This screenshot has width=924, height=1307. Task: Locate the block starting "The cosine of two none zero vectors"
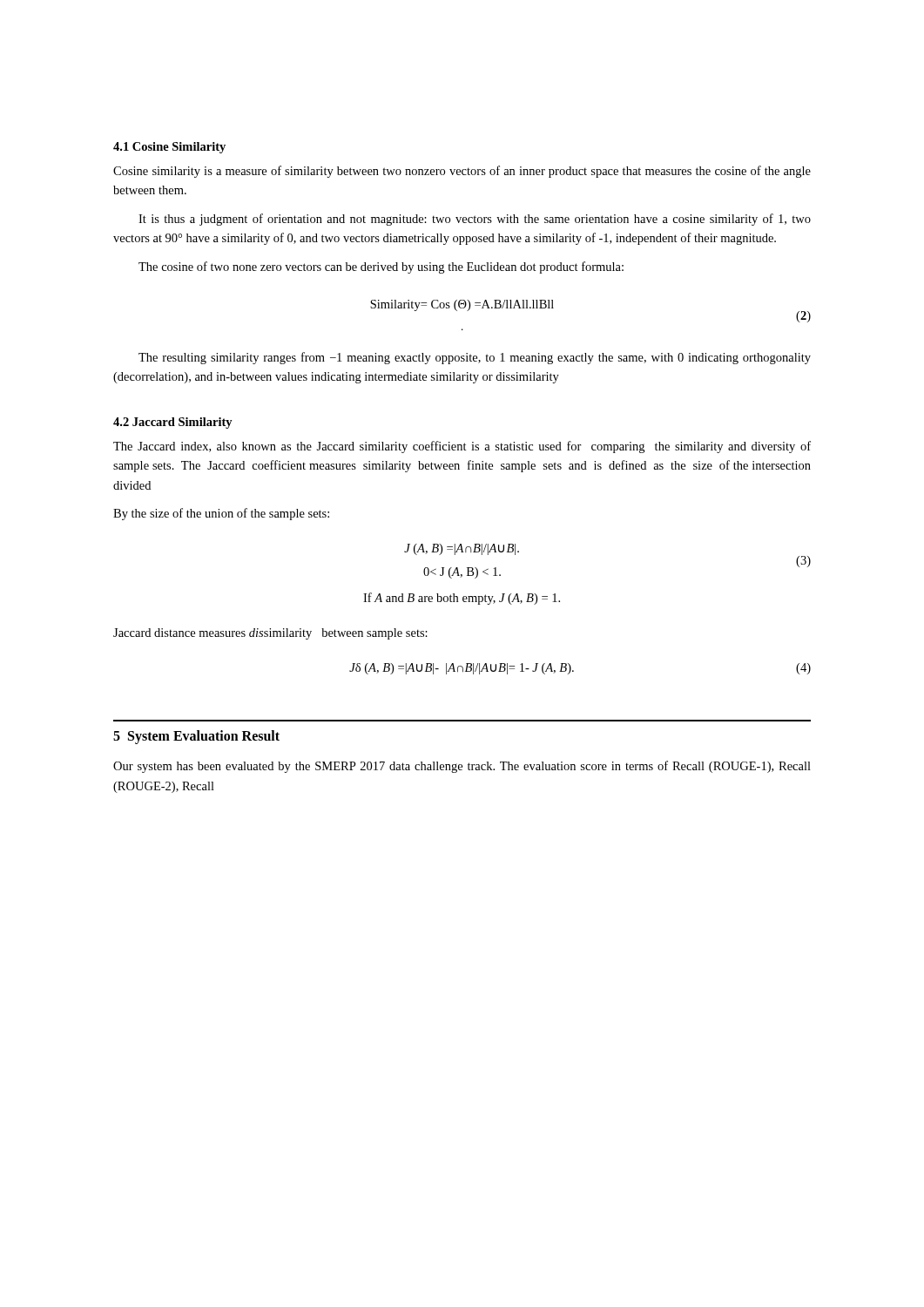[382, 266]
